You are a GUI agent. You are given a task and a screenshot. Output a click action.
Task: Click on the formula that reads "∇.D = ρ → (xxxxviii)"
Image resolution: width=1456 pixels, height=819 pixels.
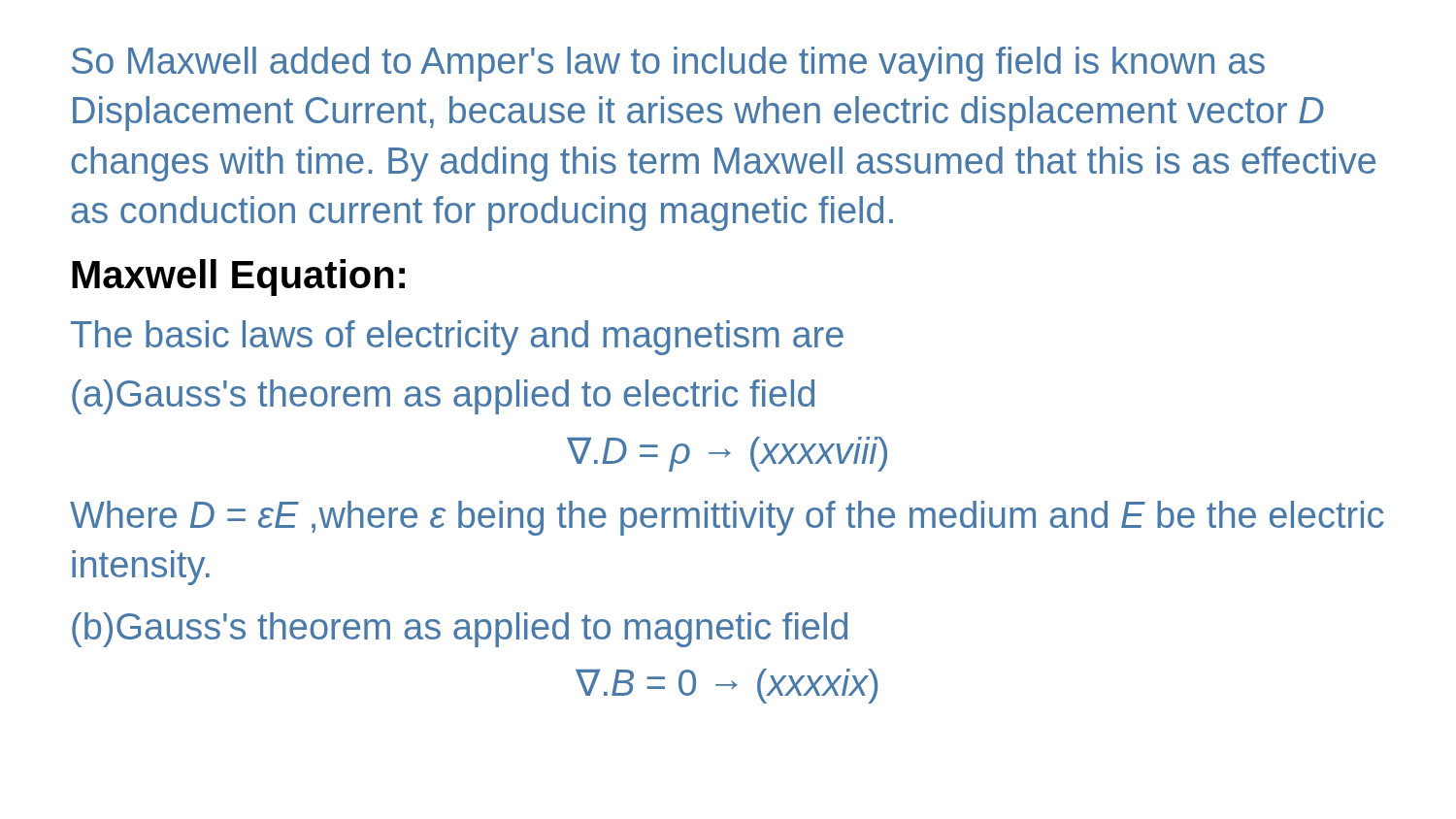(728, 451)
